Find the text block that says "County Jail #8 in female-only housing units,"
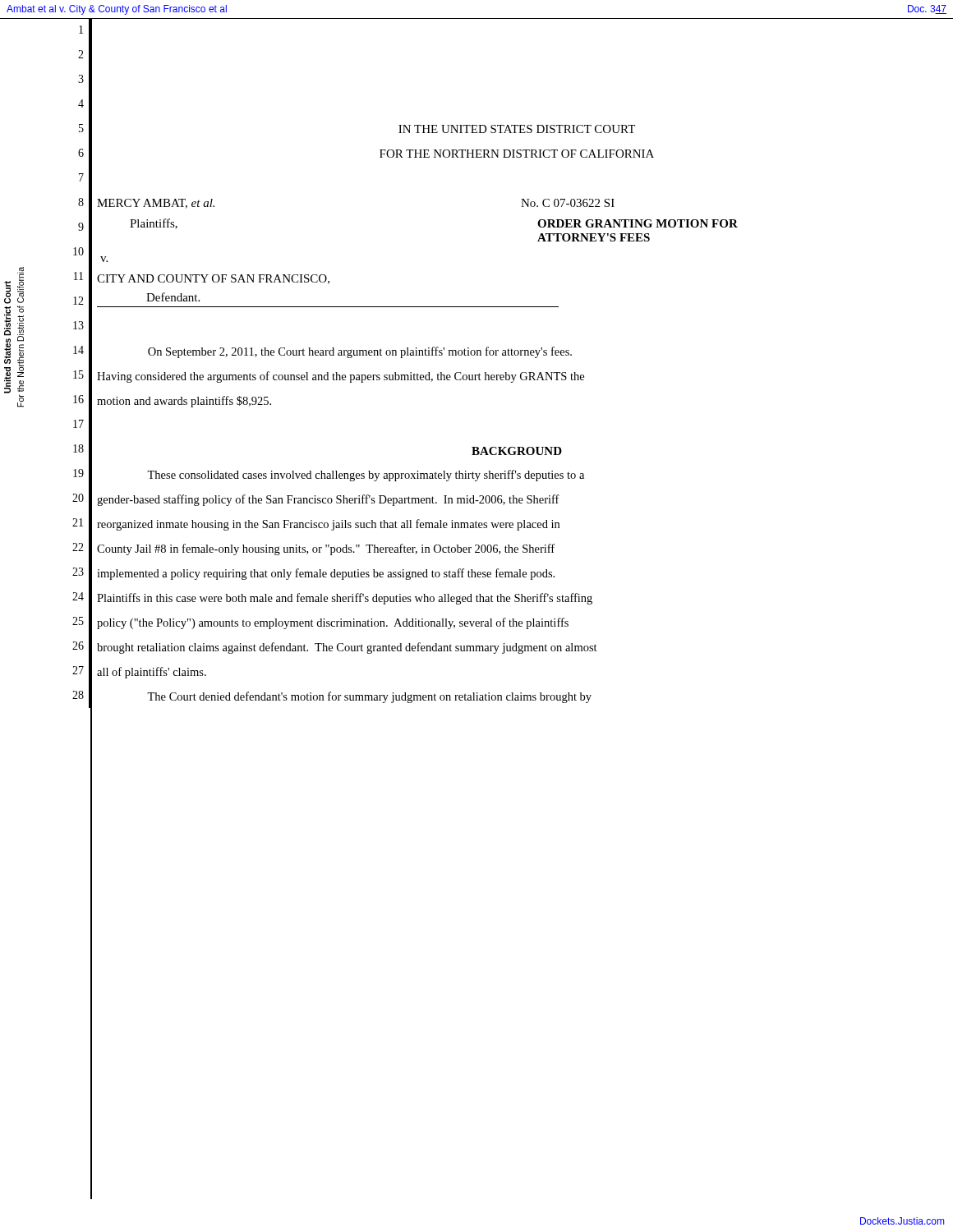The height and width of the screenshot is (1232, 953). [326, 549]
